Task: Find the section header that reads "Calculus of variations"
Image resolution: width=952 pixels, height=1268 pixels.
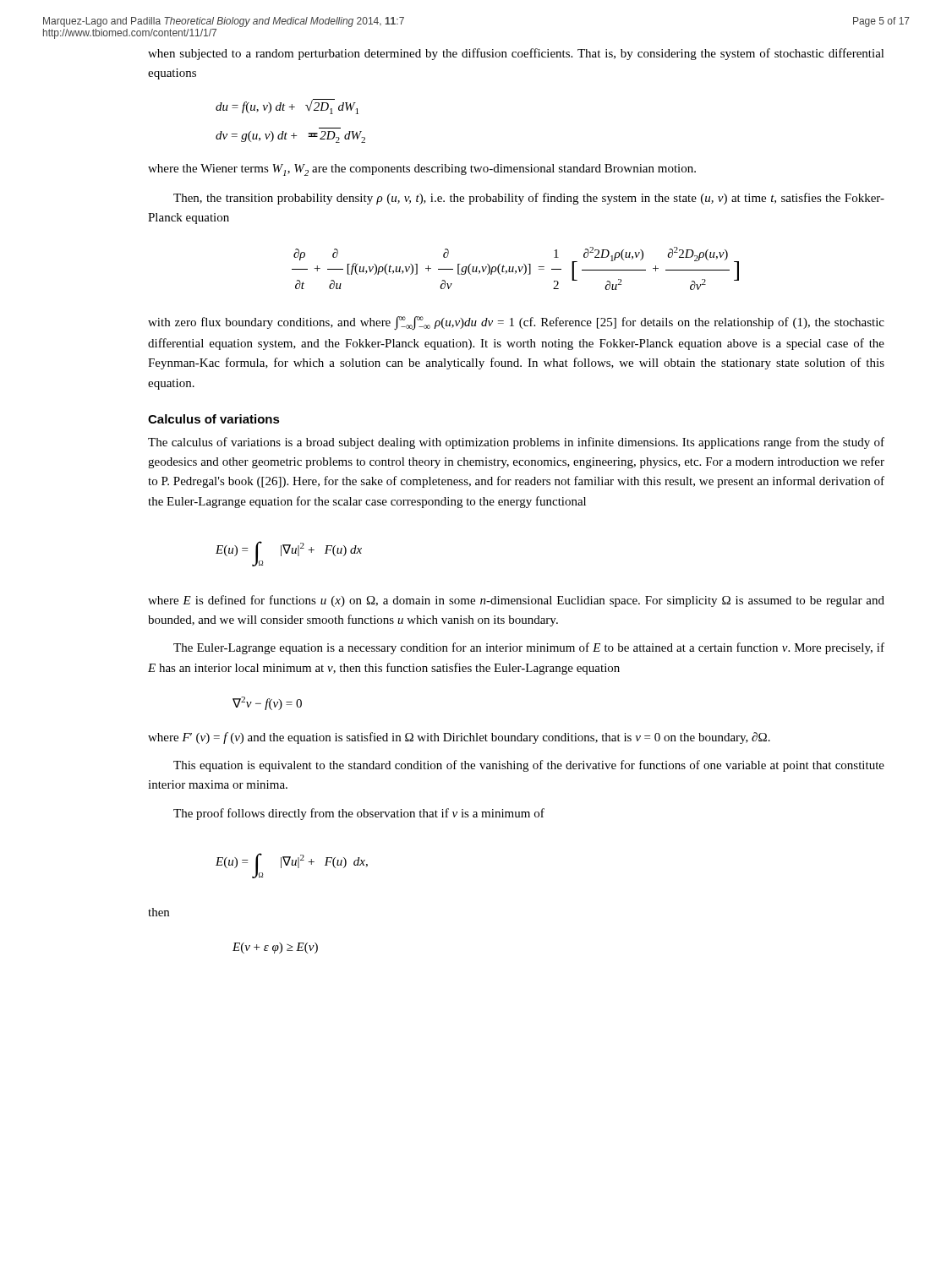Action: click(214, 419)
